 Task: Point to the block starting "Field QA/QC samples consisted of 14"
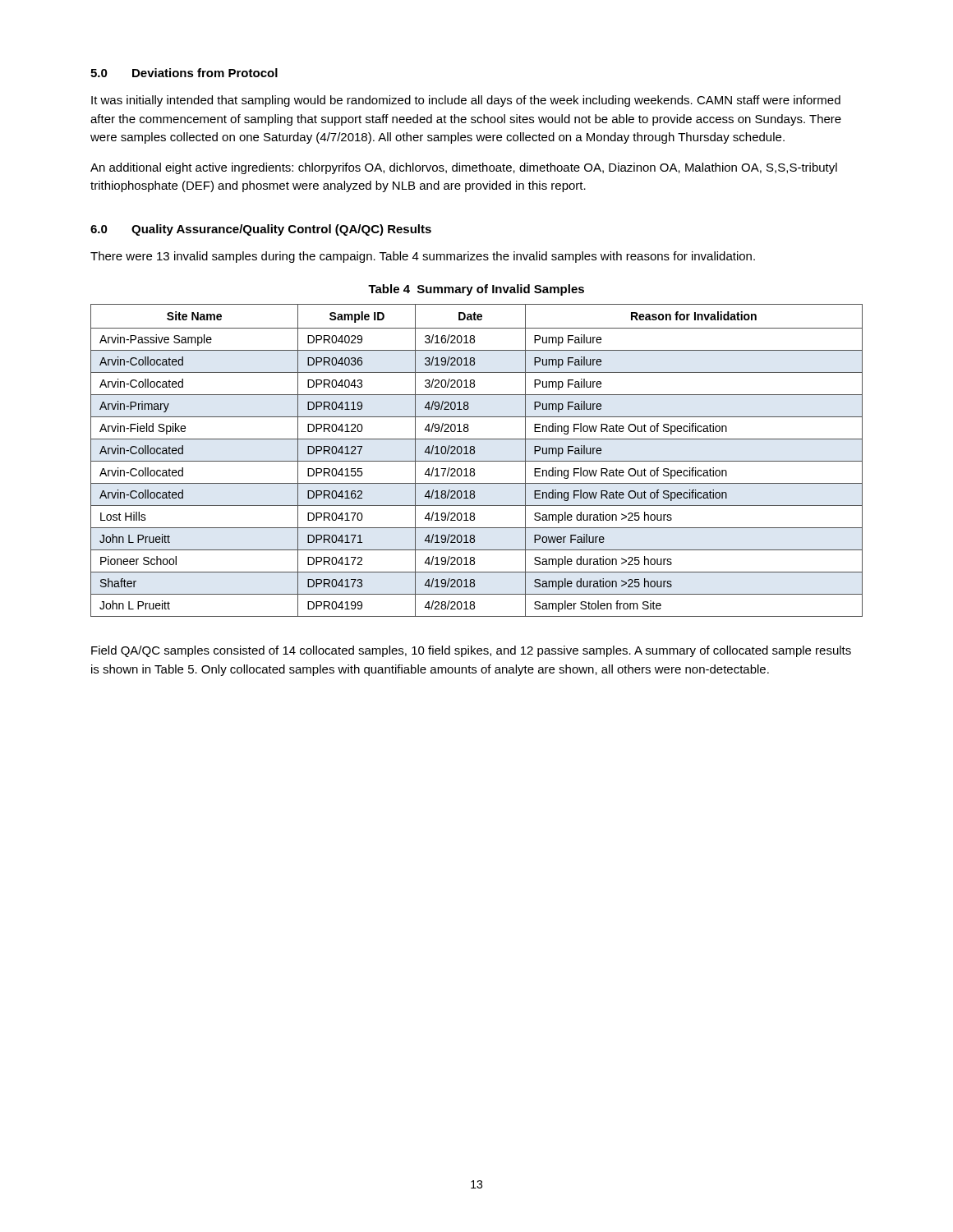476,660
